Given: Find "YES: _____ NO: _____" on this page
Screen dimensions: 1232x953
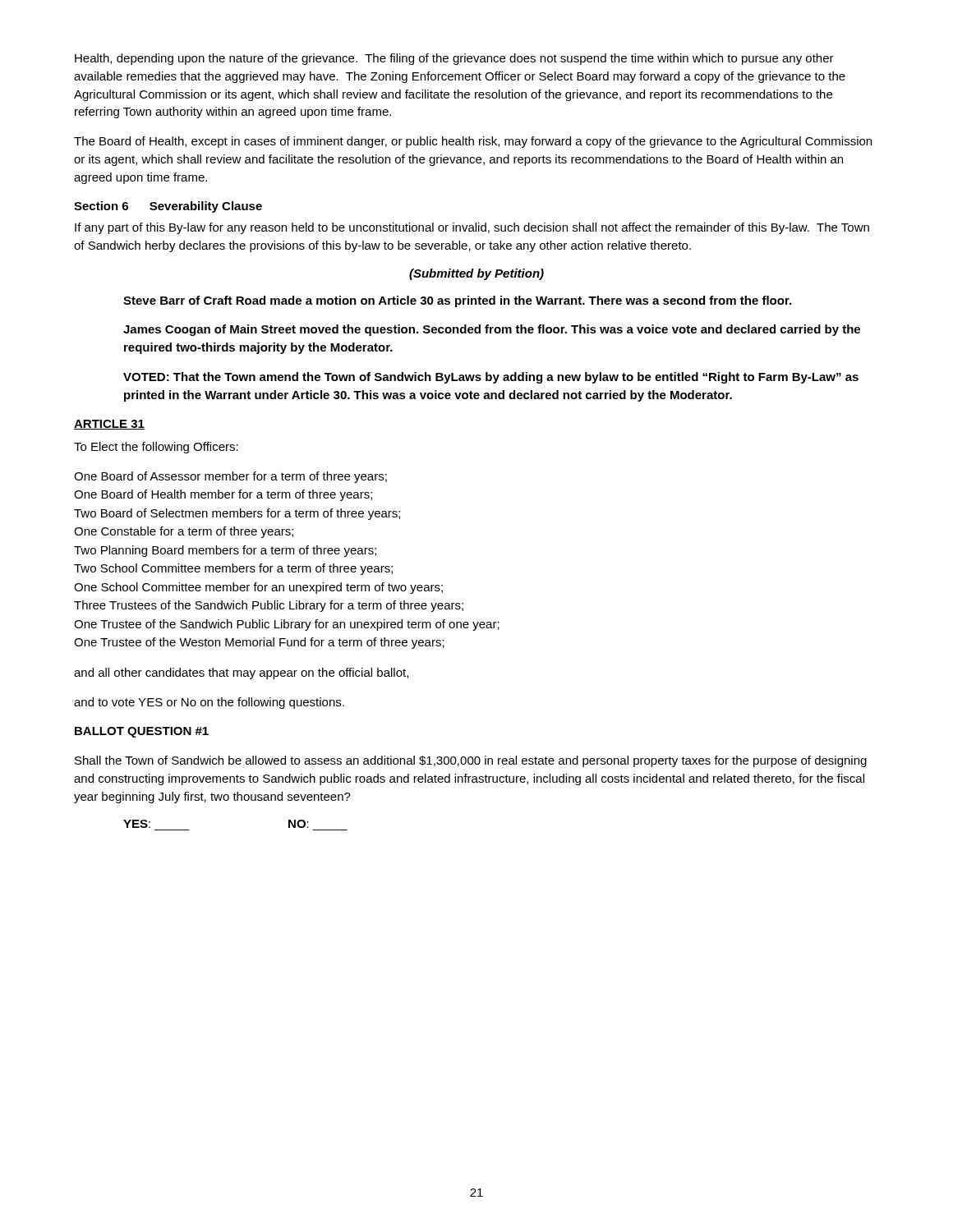Looking at the screenshot, I should [x=141, y=823].
